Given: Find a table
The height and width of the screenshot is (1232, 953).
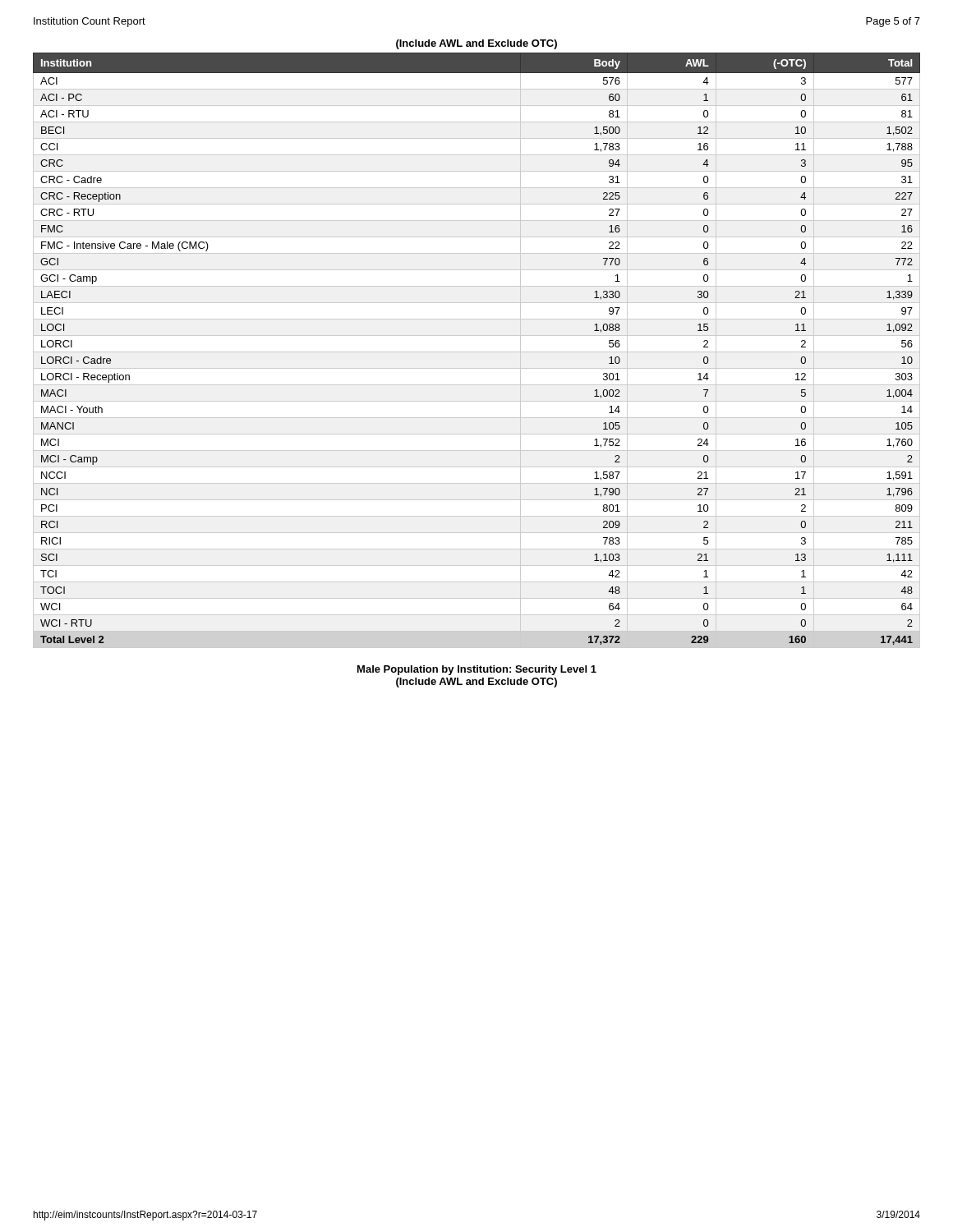Looking at the screenshot, I should tap(476, 350).
